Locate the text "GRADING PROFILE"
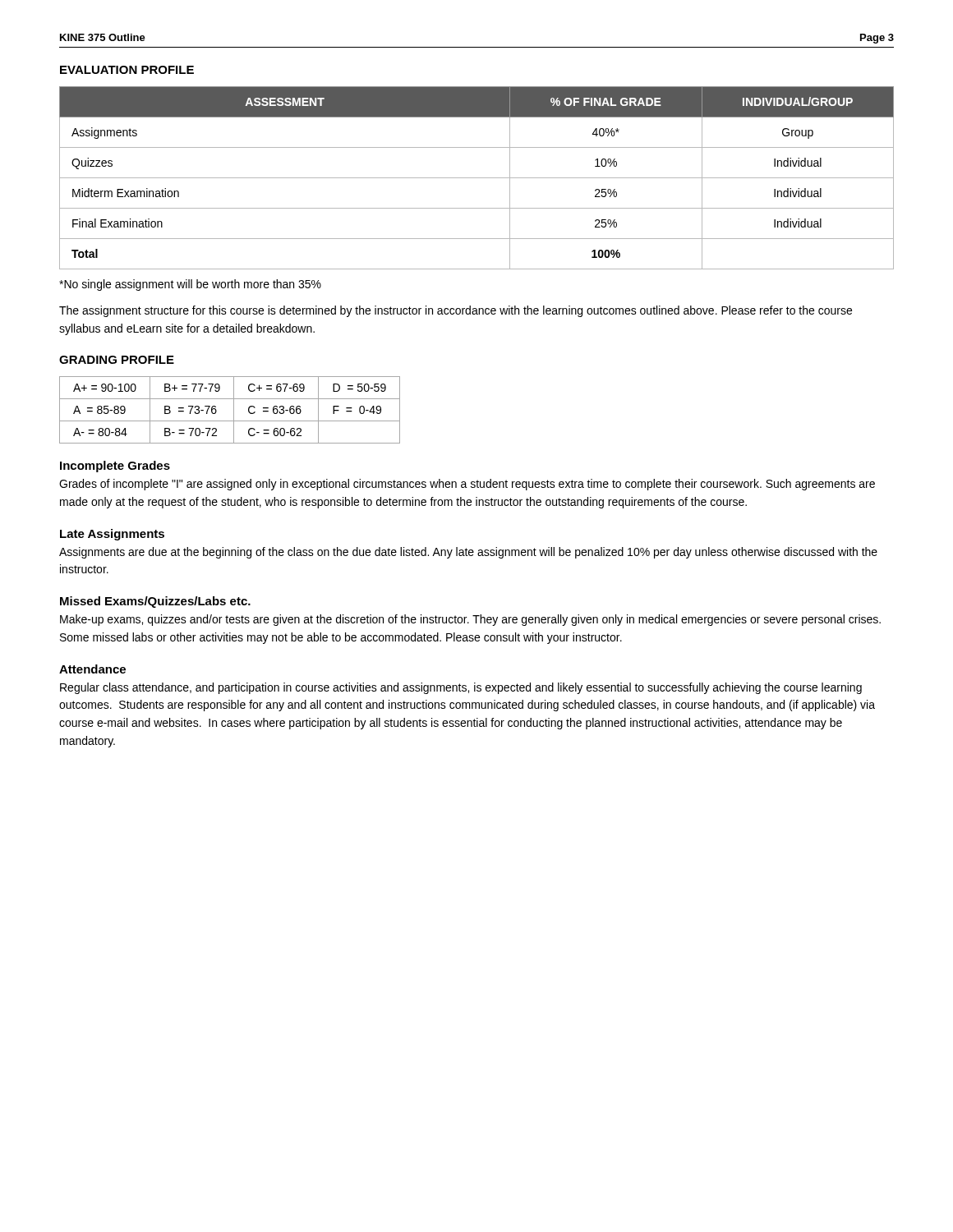The image size is (953, 1232). pyautogui.click(x=117, y=360)
